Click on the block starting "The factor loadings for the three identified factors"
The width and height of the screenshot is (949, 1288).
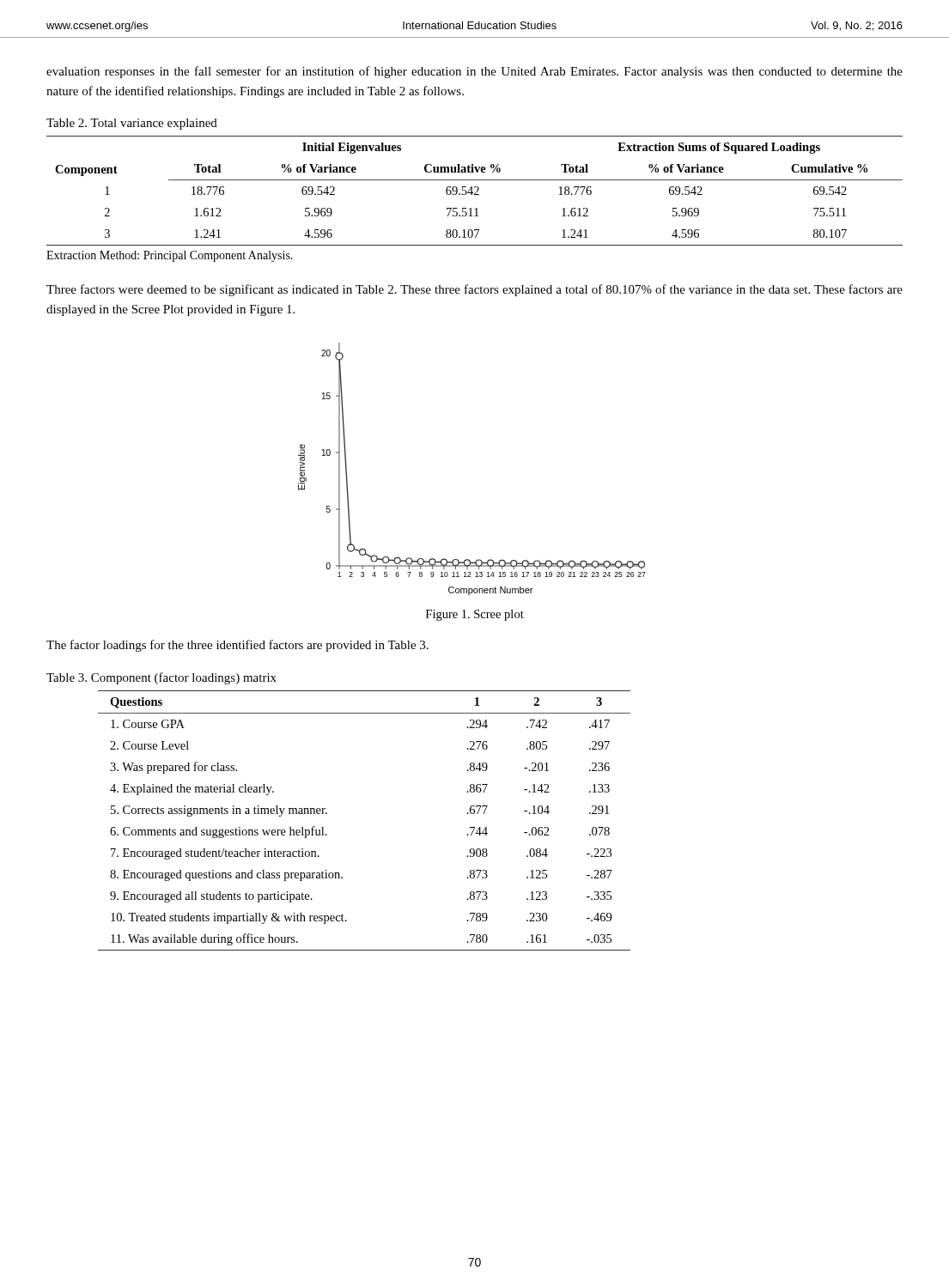point(238,645)
